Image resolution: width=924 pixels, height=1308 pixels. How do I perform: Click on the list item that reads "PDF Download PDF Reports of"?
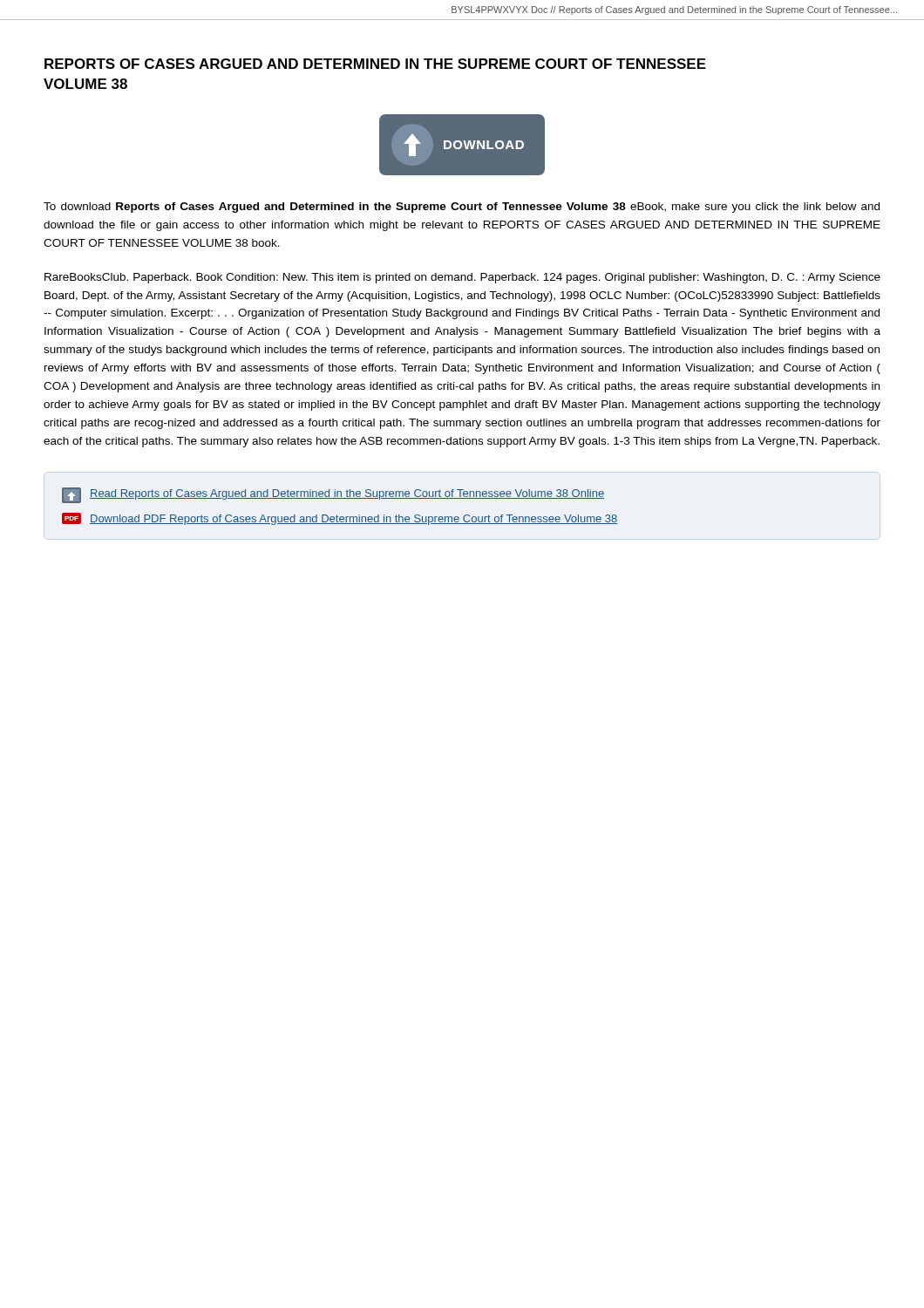[x=340, y=518]
